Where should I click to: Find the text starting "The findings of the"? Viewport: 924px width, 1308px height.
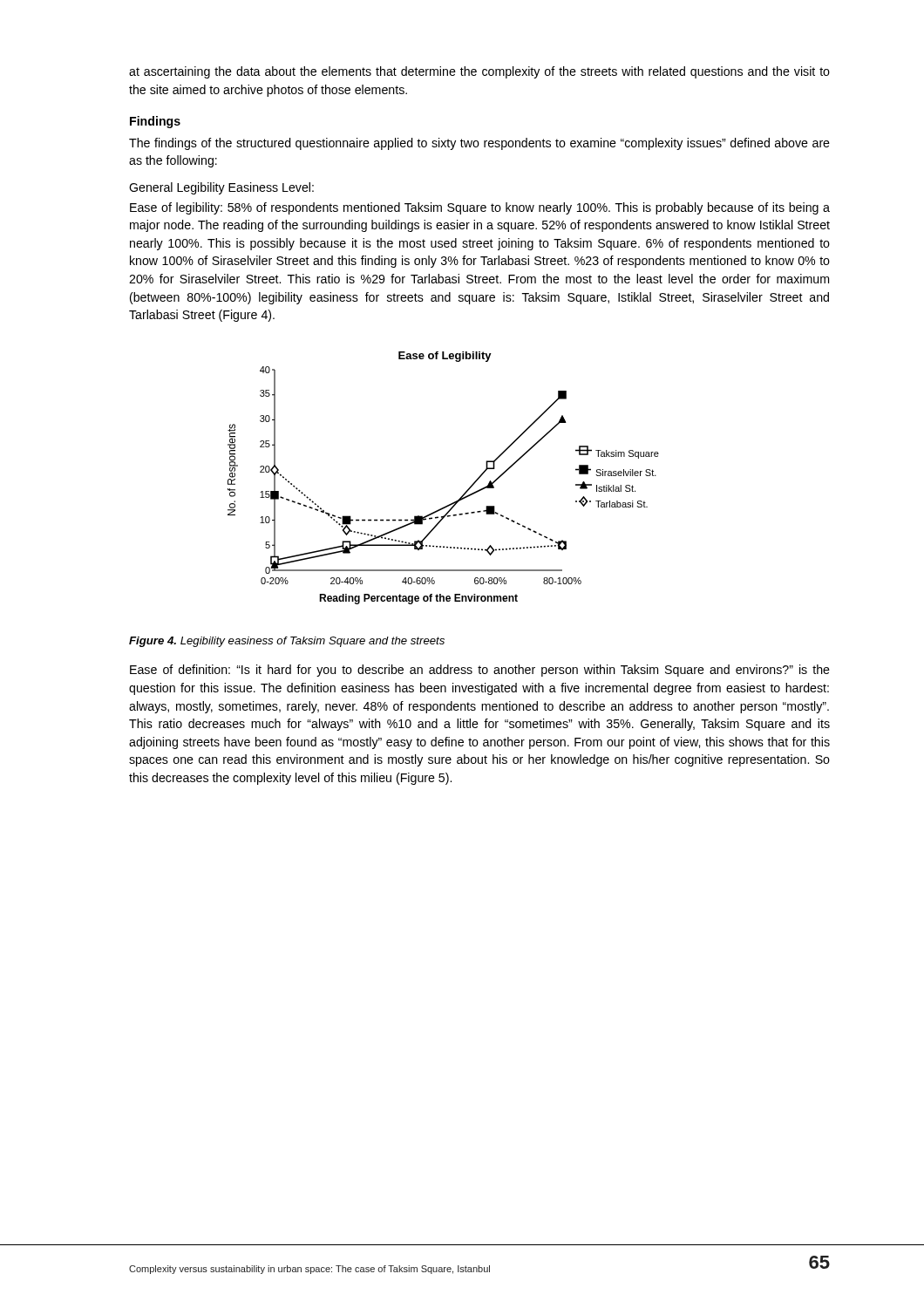click(479, 152)
